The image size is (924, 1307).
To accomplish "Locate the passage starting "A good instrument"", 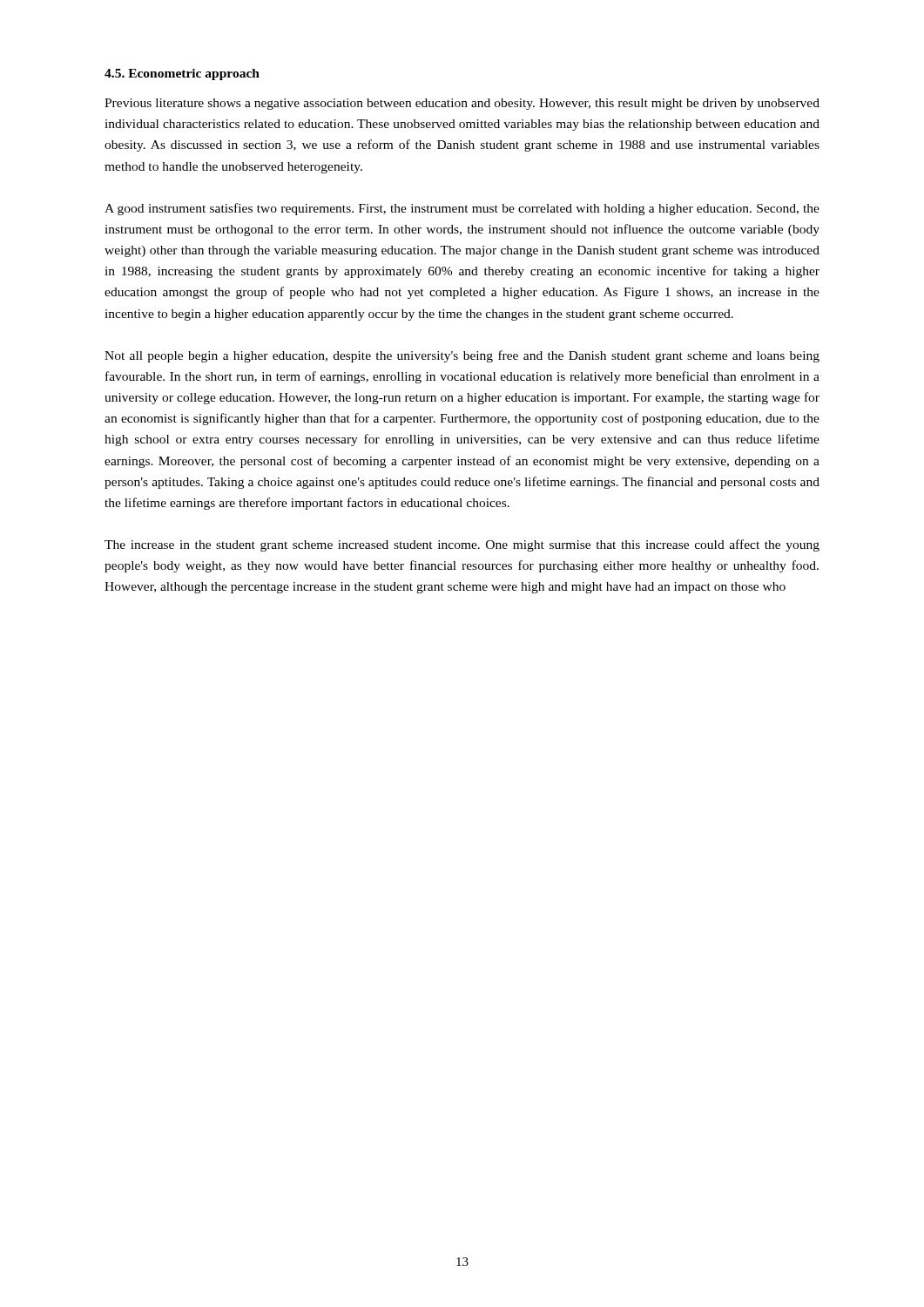I will (x=462, y=260).
